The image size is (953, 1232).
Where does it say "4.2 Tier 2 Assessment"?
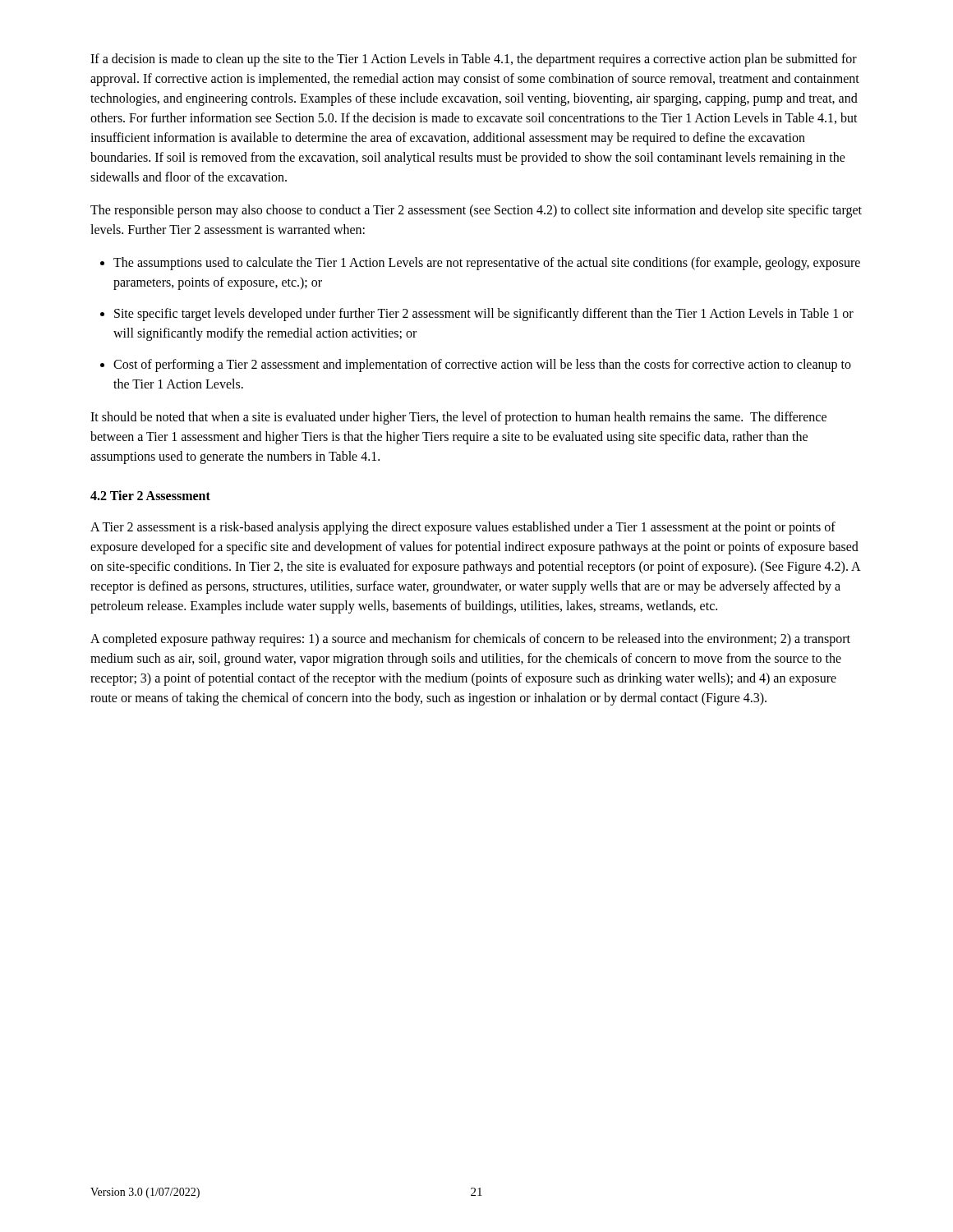click(x=150, y=495)
